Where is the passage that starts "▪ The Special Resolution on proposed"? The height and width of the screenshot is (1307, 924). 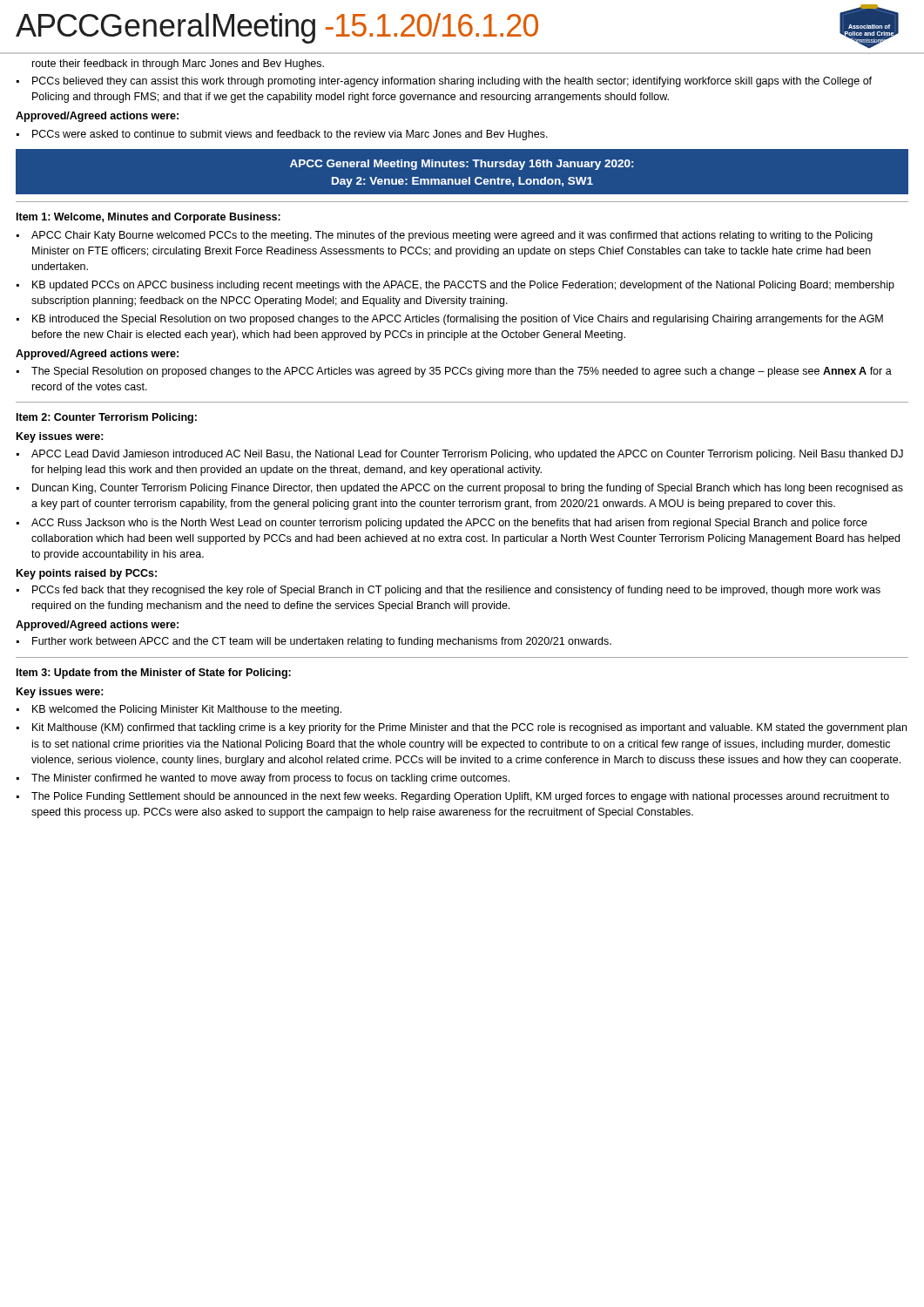(x=462, y=379)
